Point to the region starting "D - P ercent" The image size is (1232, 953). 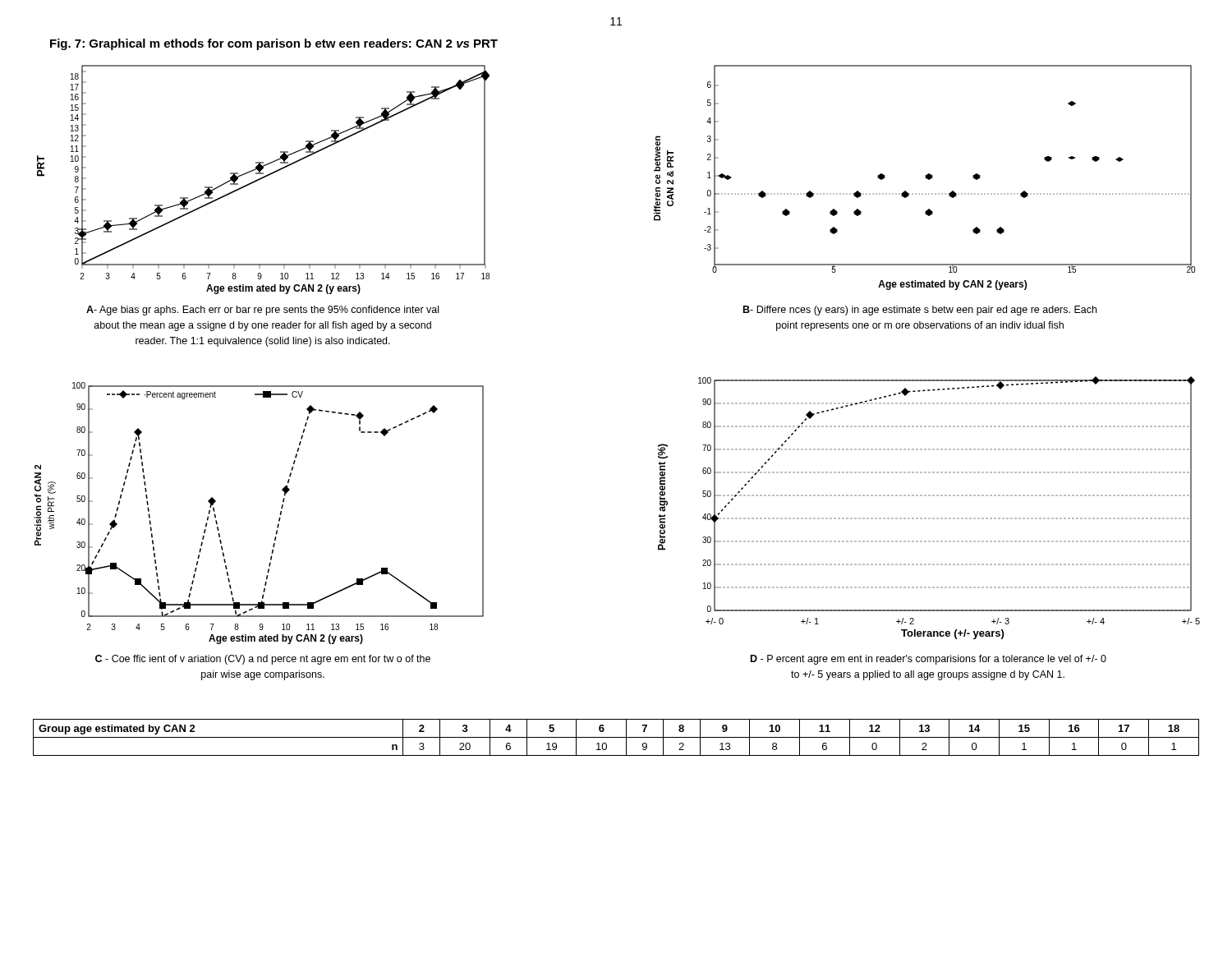click(928, 667)
